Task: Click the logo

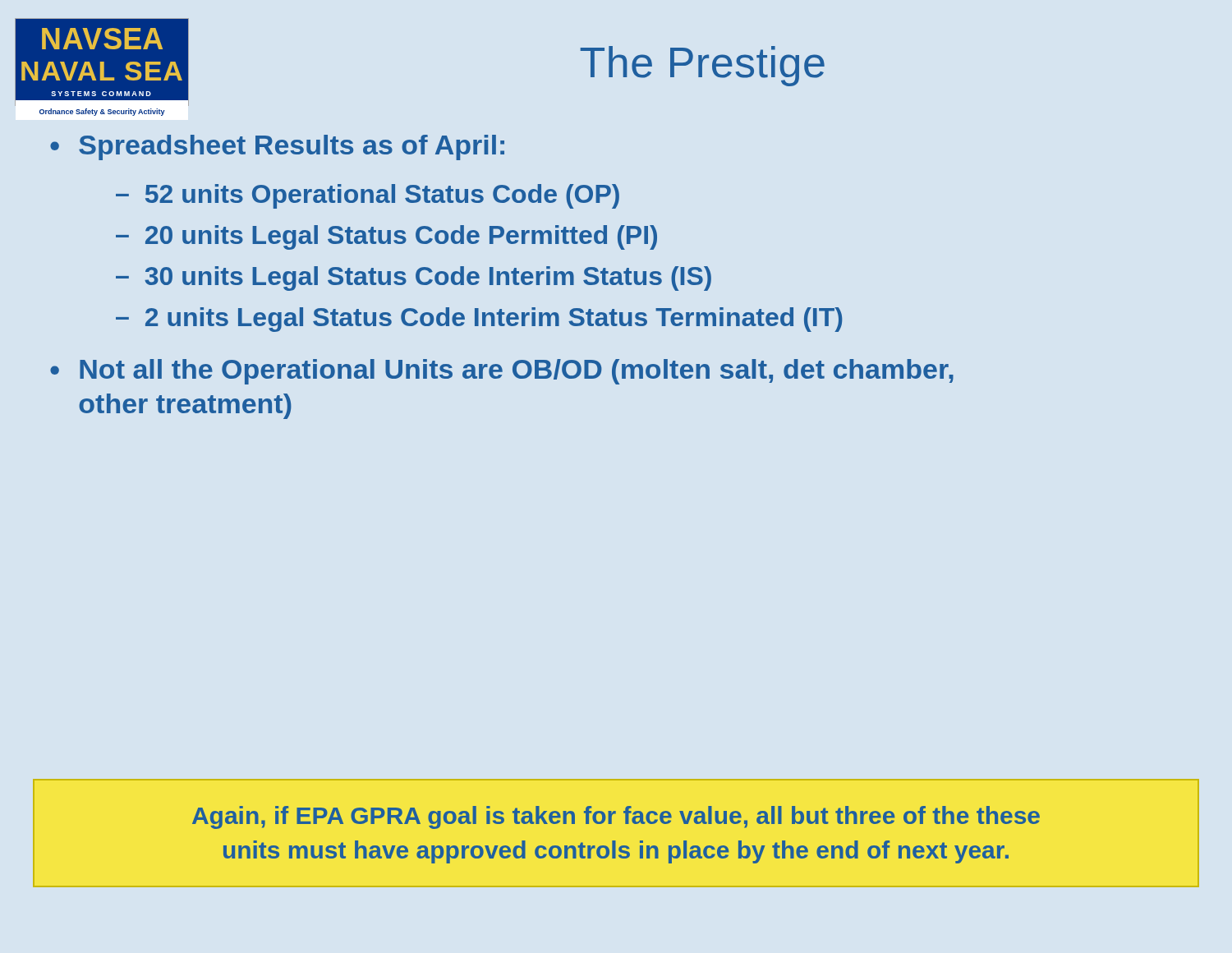Action: (102, 62)
